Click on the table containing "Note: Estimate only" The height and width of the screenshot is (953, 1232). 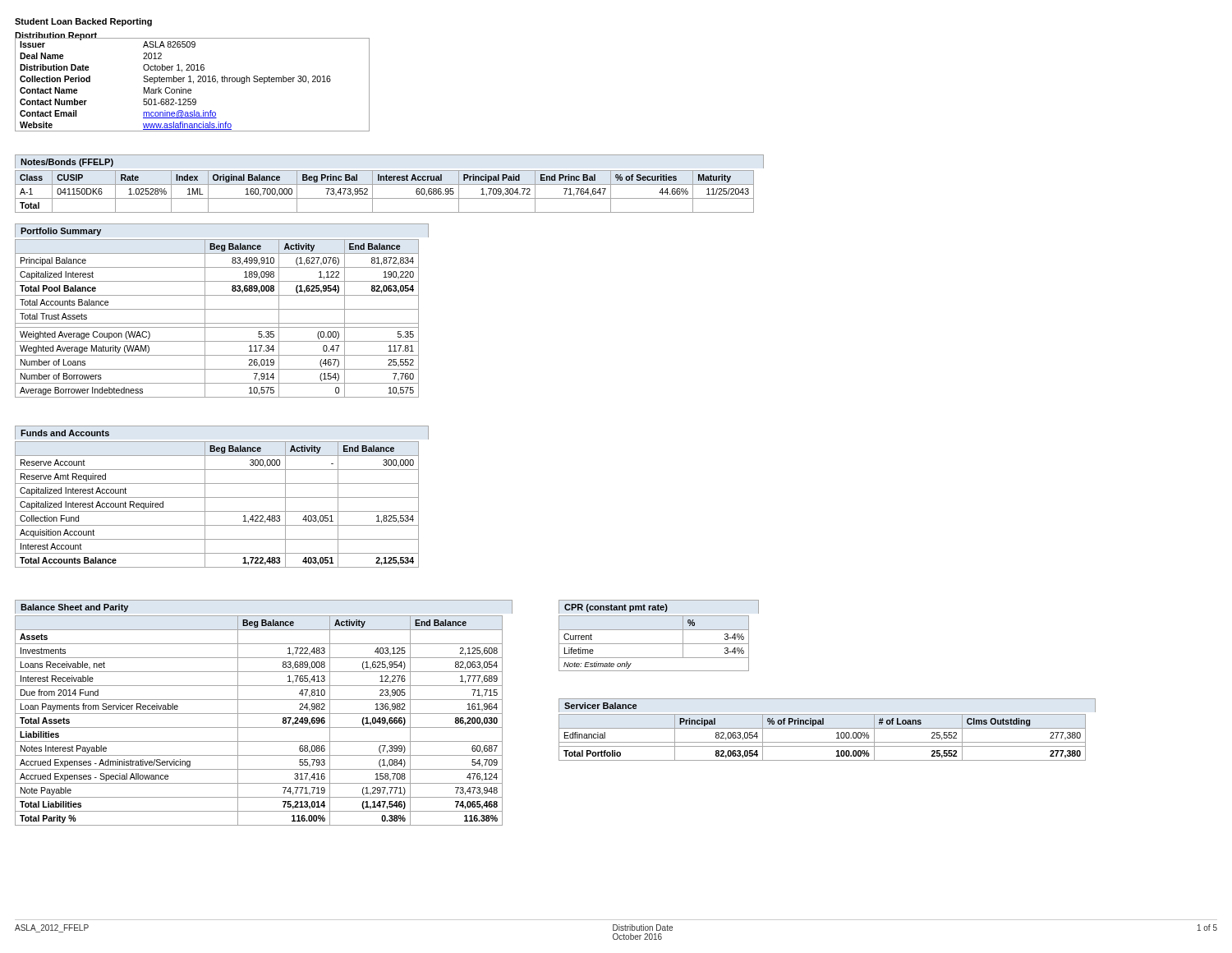pyautogui.click(x=654, y=643)
